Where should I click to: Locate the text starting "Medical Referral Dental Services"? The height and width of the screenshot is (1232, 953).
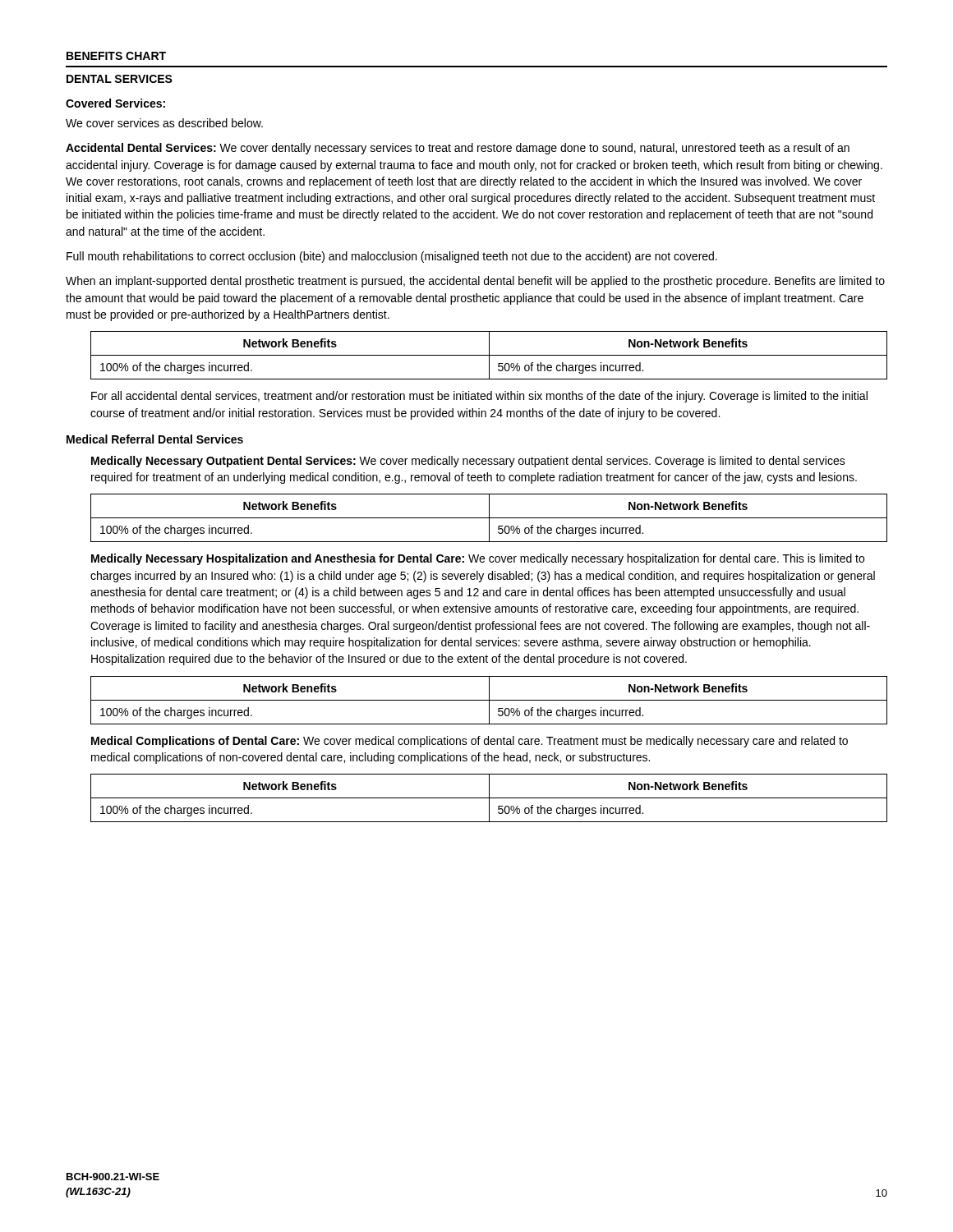[x=155, y=439]
